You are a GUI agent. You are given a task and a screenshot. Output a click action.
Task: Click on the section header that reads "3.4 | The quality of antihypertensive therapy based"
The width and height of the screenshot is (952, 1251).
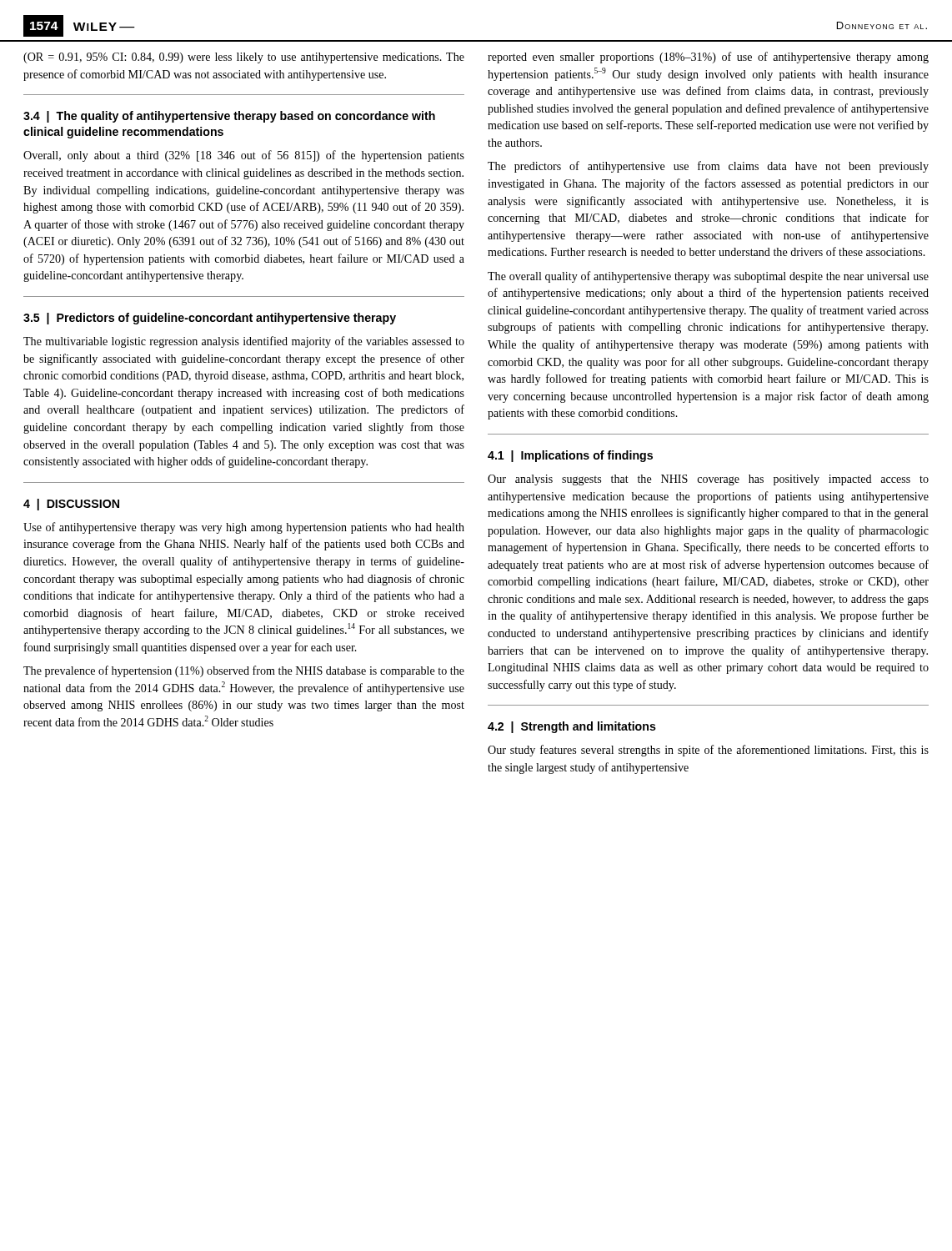click(229, 124)
